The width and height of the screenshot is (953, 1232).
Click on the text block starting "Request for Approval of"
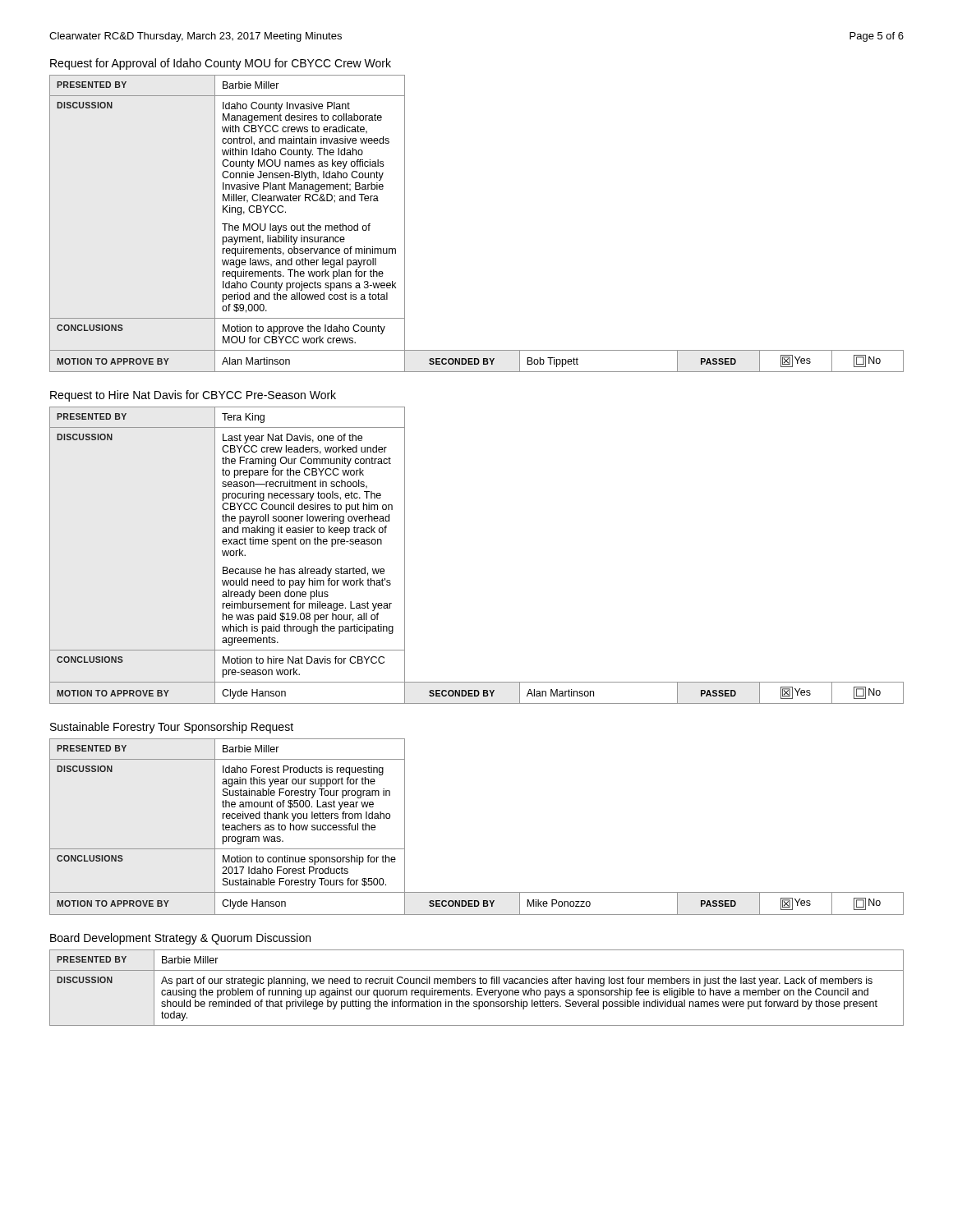[220, 63]
